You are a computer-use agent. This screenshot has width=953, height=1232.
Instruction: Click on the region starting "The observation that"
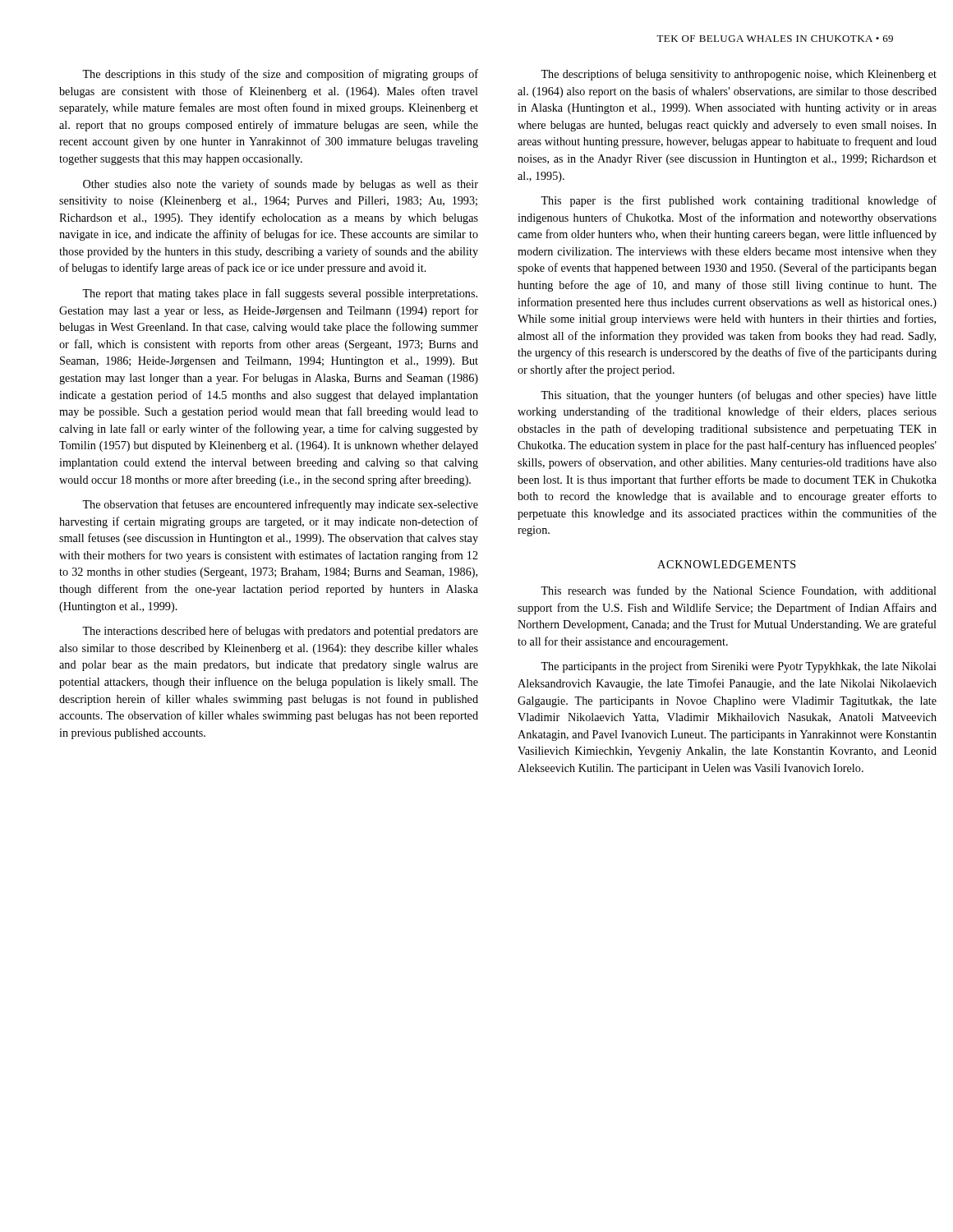269,555
